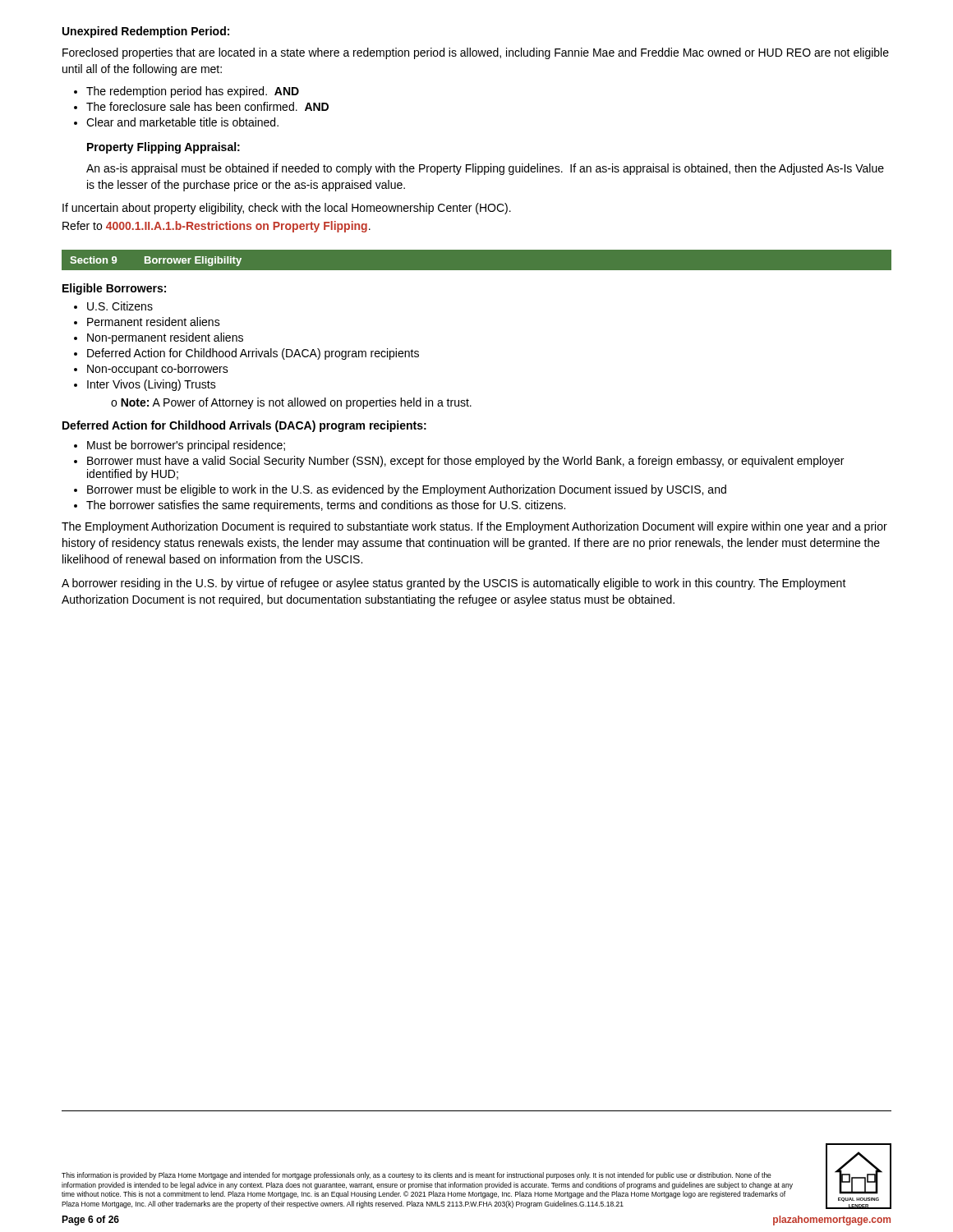953x1232 pixels.
Task: Navigate to the text starting "Must be borrower's principal residence;"
Action: point(186,445)
